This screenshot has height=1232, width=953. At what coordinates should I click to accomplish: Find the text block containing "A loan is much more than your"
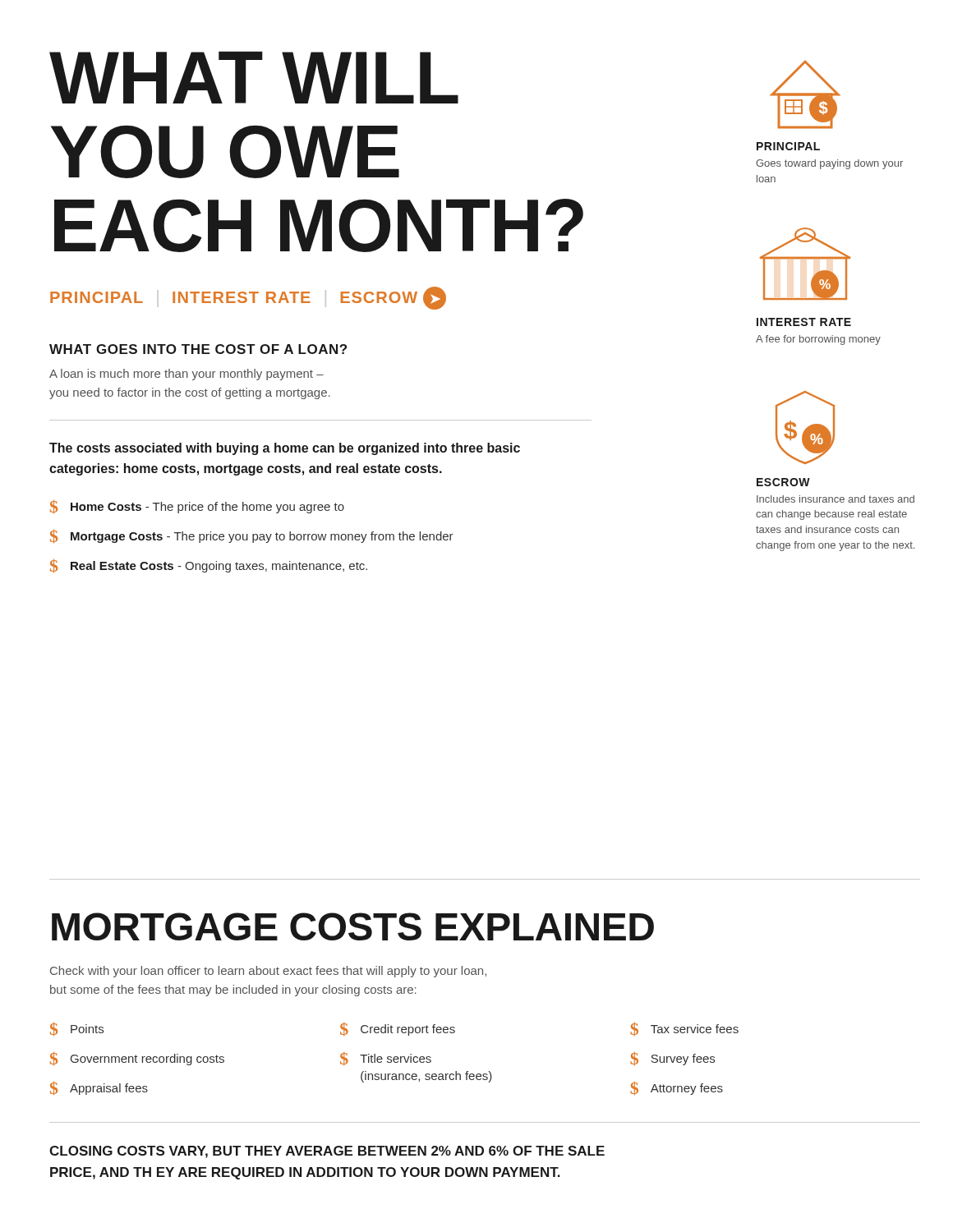tap(190, 383)
